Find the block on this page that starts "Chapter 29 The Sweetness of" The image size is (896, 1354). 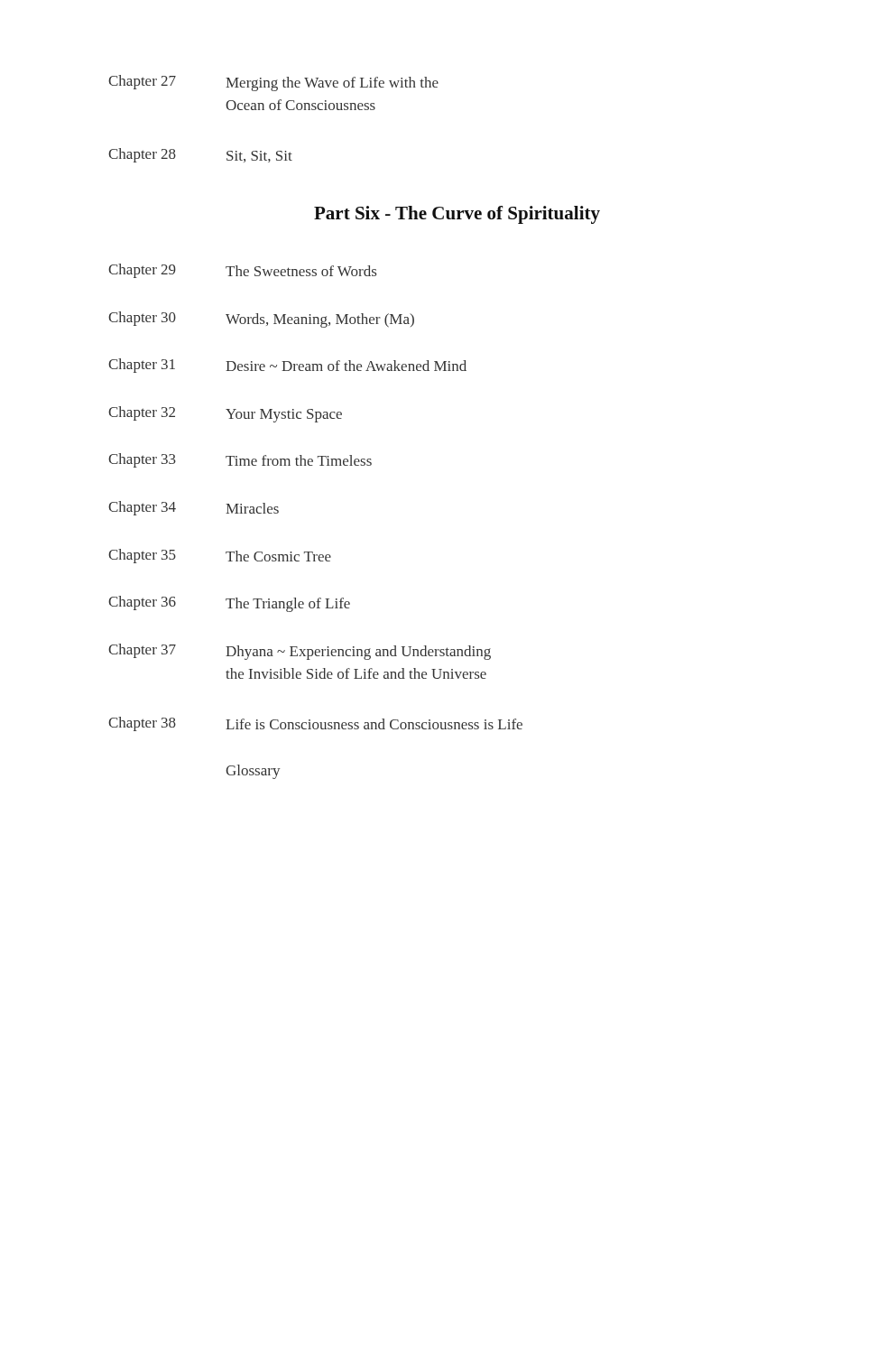(243, 272)
